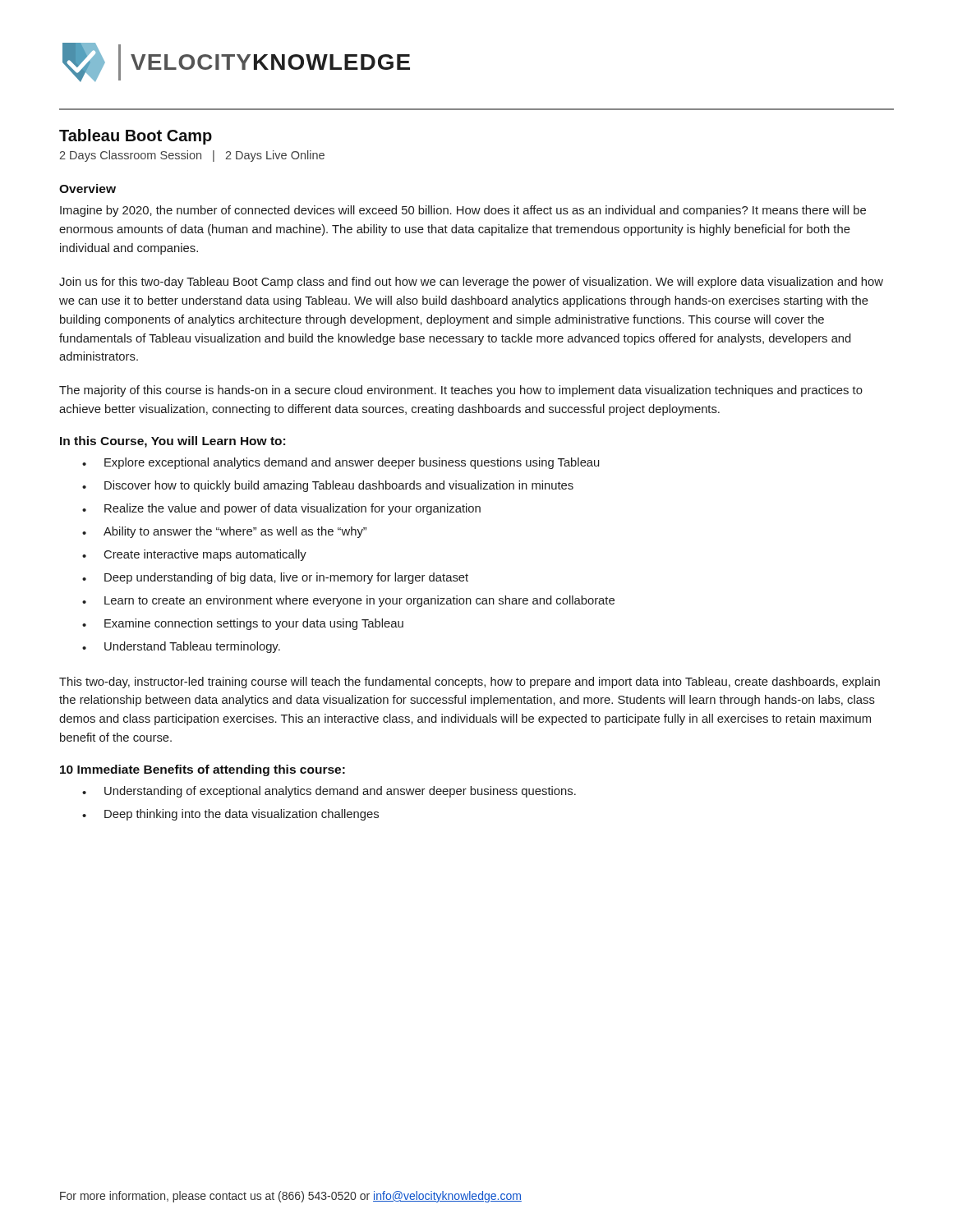Click on the text starting "• Realize the value and power of data"

[488, 510]
